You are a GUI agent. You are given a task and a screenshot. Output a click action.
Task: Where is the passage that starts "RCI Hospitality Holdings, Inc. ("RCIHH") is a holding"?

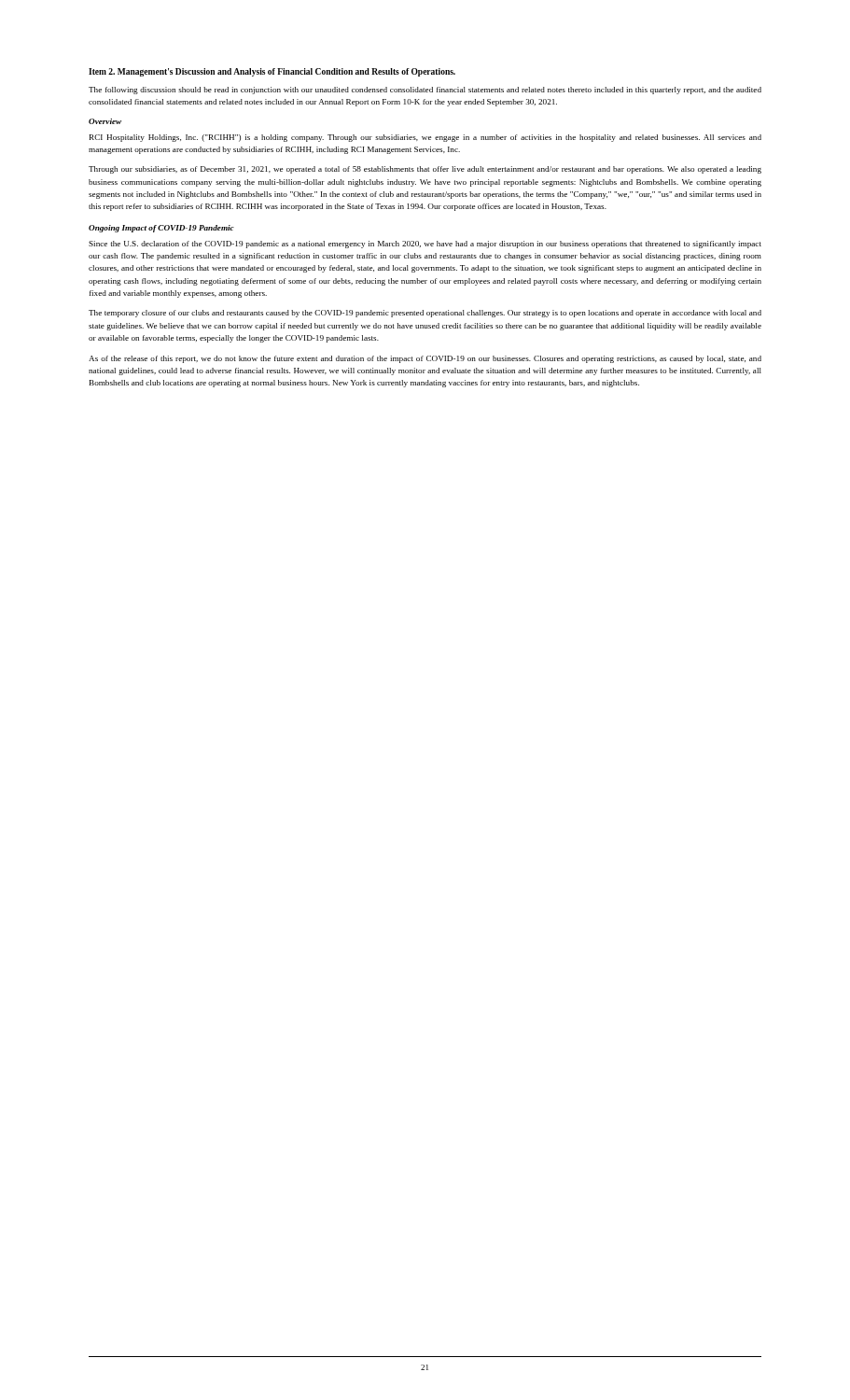[x=425, y=143]
